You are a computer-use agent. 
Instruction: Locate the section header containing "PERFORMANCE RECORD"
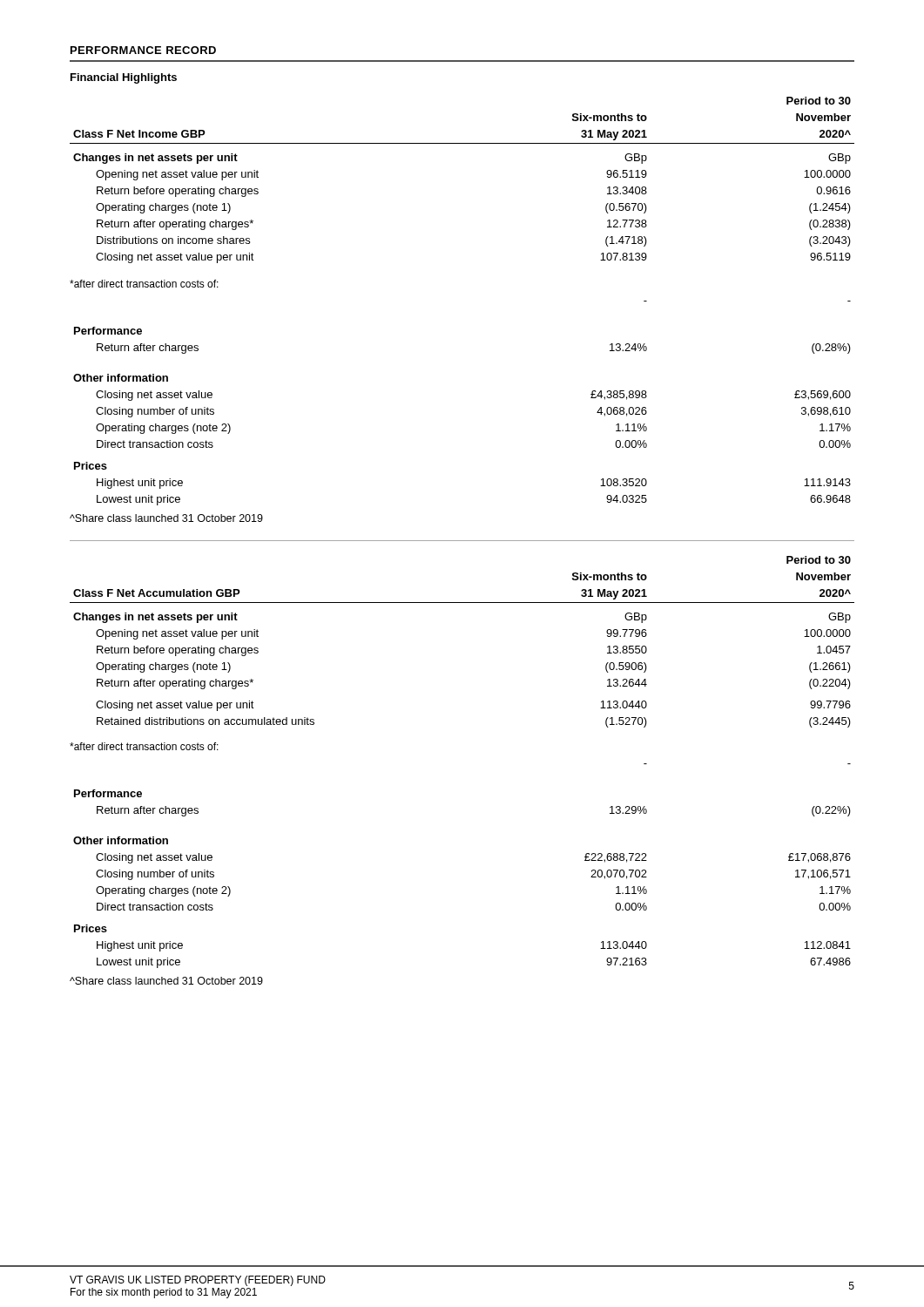pos(143,50)
